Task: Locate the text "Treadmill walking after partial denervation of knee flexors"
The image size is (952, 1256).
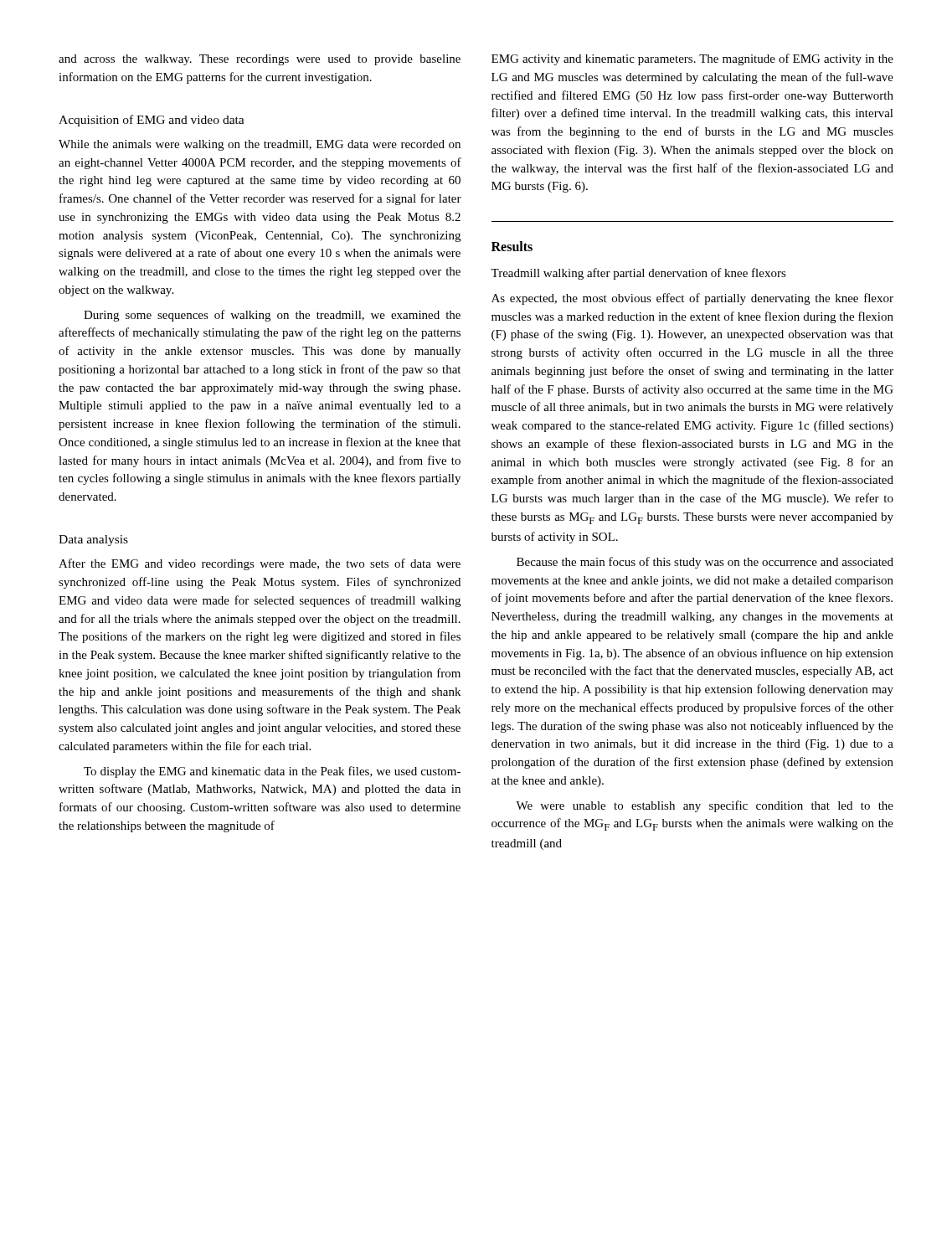Action: [x=692, y=274]
